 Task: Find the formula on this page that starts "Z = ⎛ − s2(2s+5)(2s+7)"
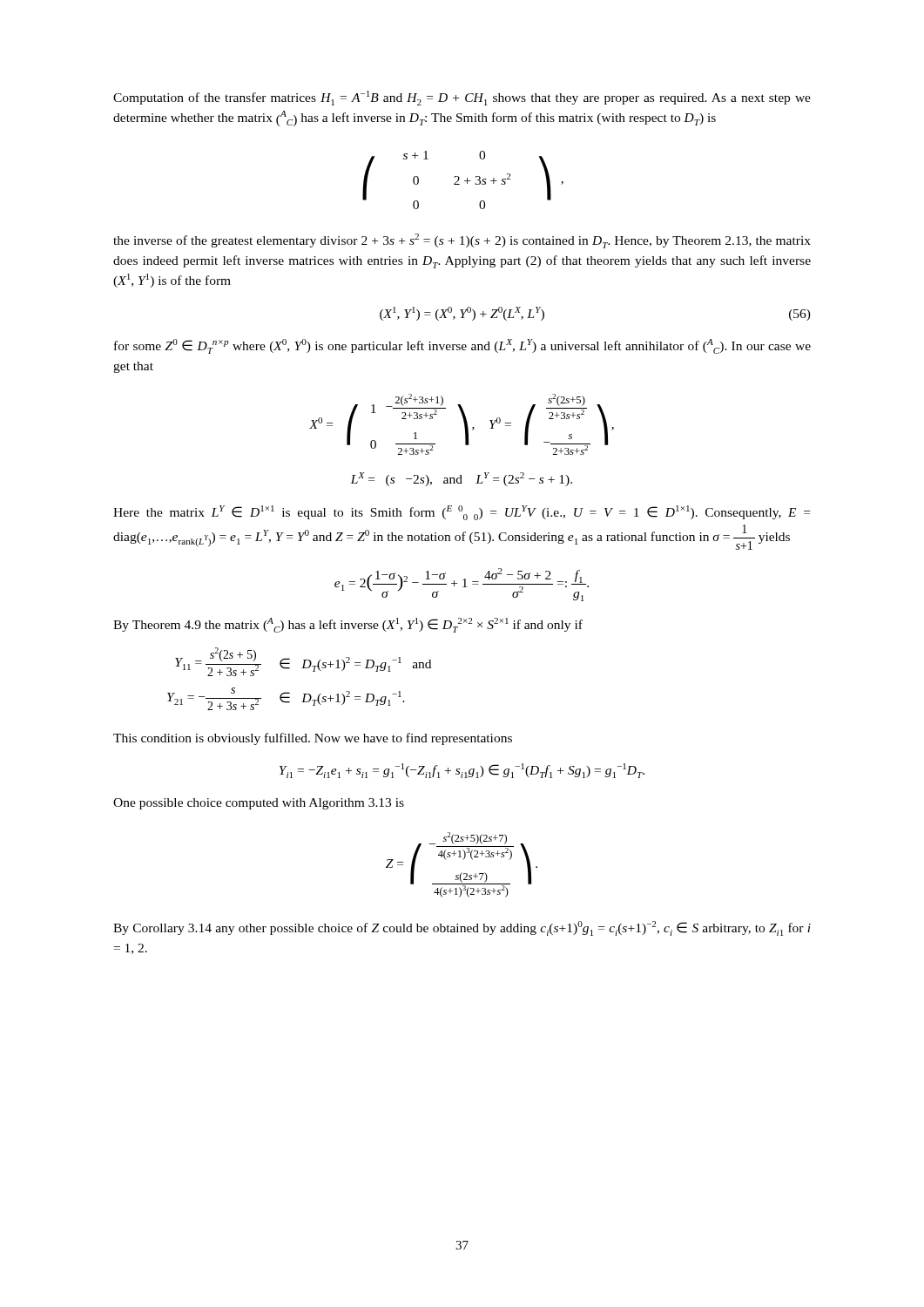(x=462, y=865)
